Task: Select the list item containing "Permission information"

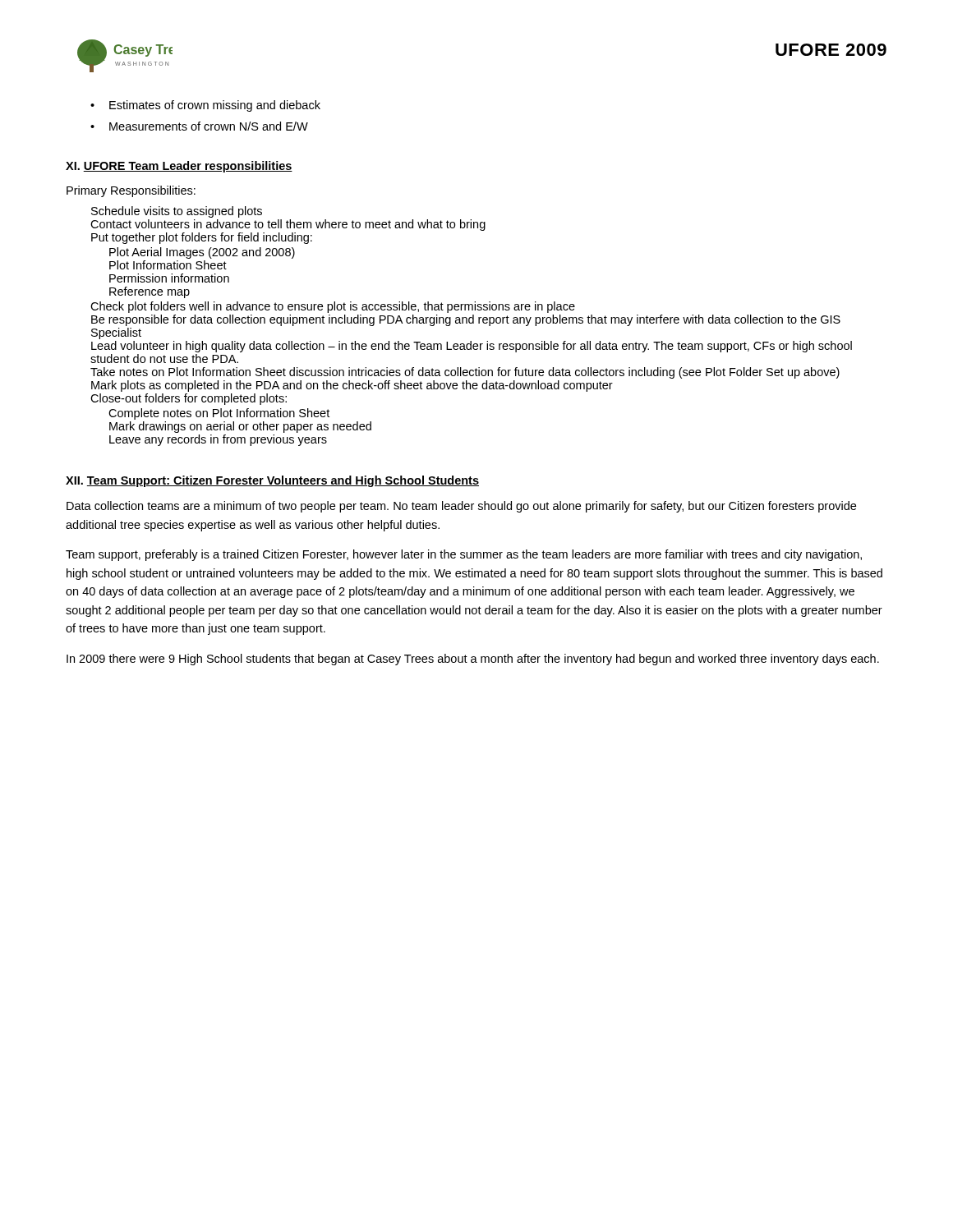Action: pos(169,278)
